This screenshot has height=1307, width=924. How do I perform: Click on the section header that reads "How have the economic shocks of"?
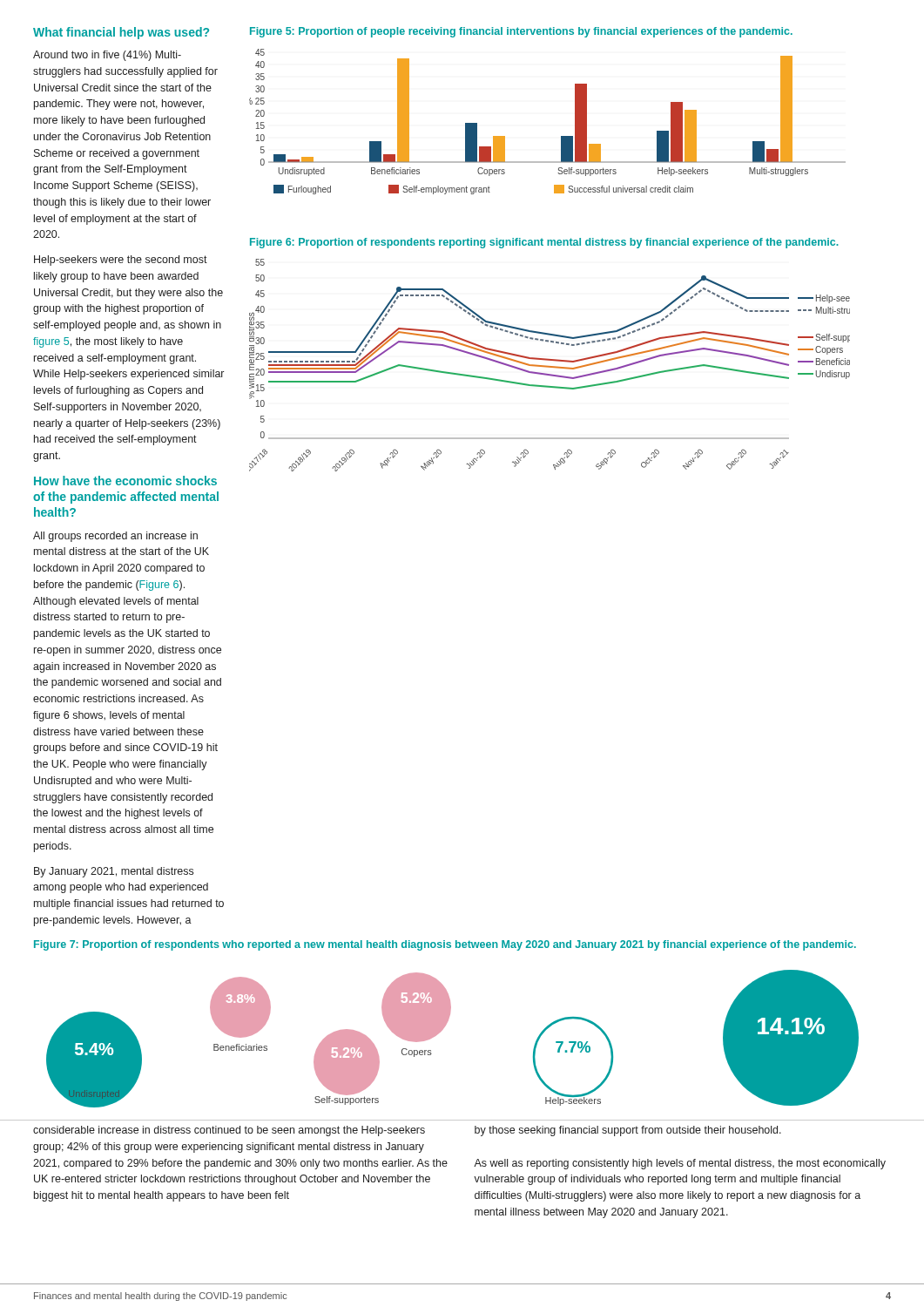[x=126, y=497]
